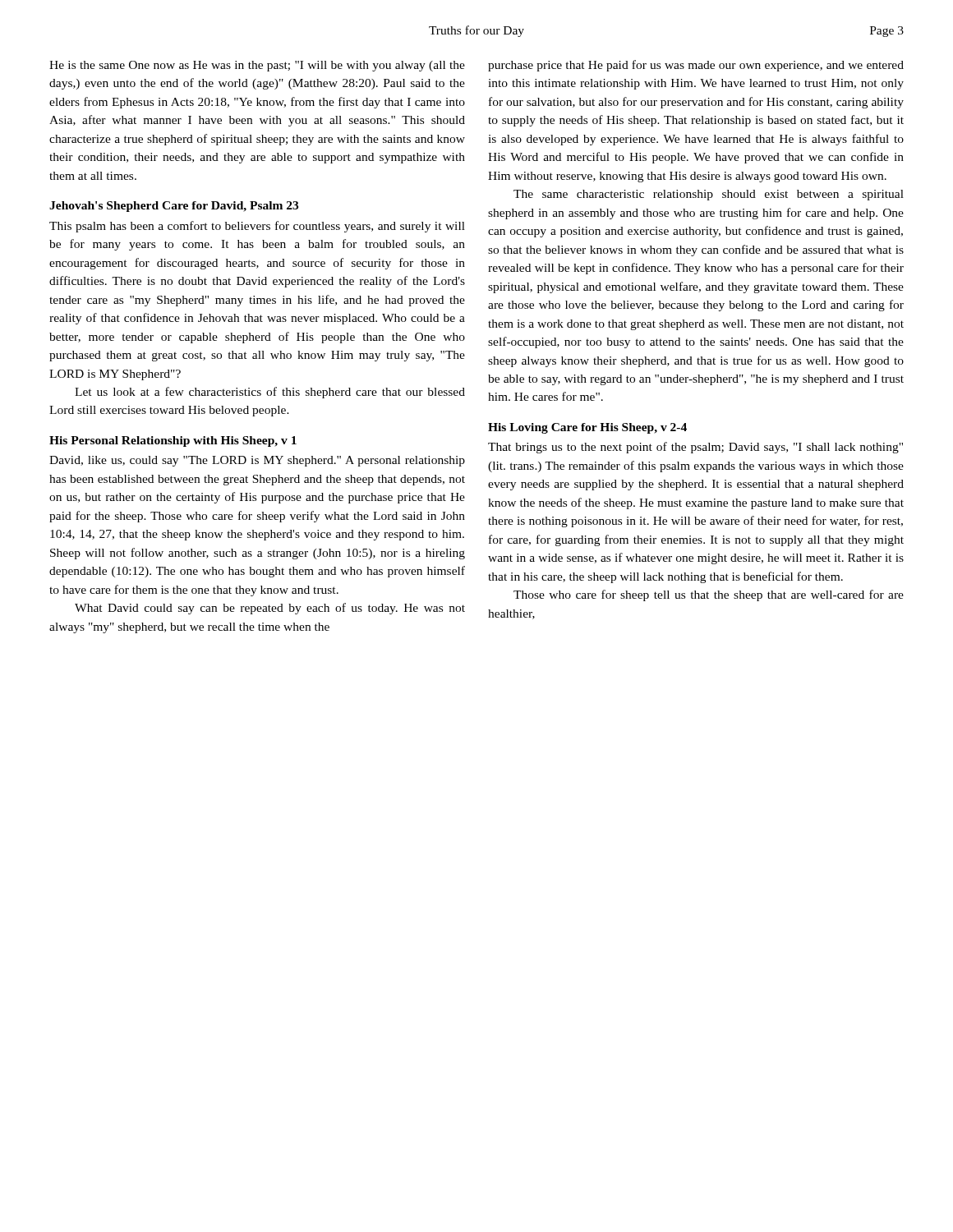Locate the text block containing "Those who care for sheep tell us that"
This screenshot has height=1232, width=953.
click(x=696, y=604)
